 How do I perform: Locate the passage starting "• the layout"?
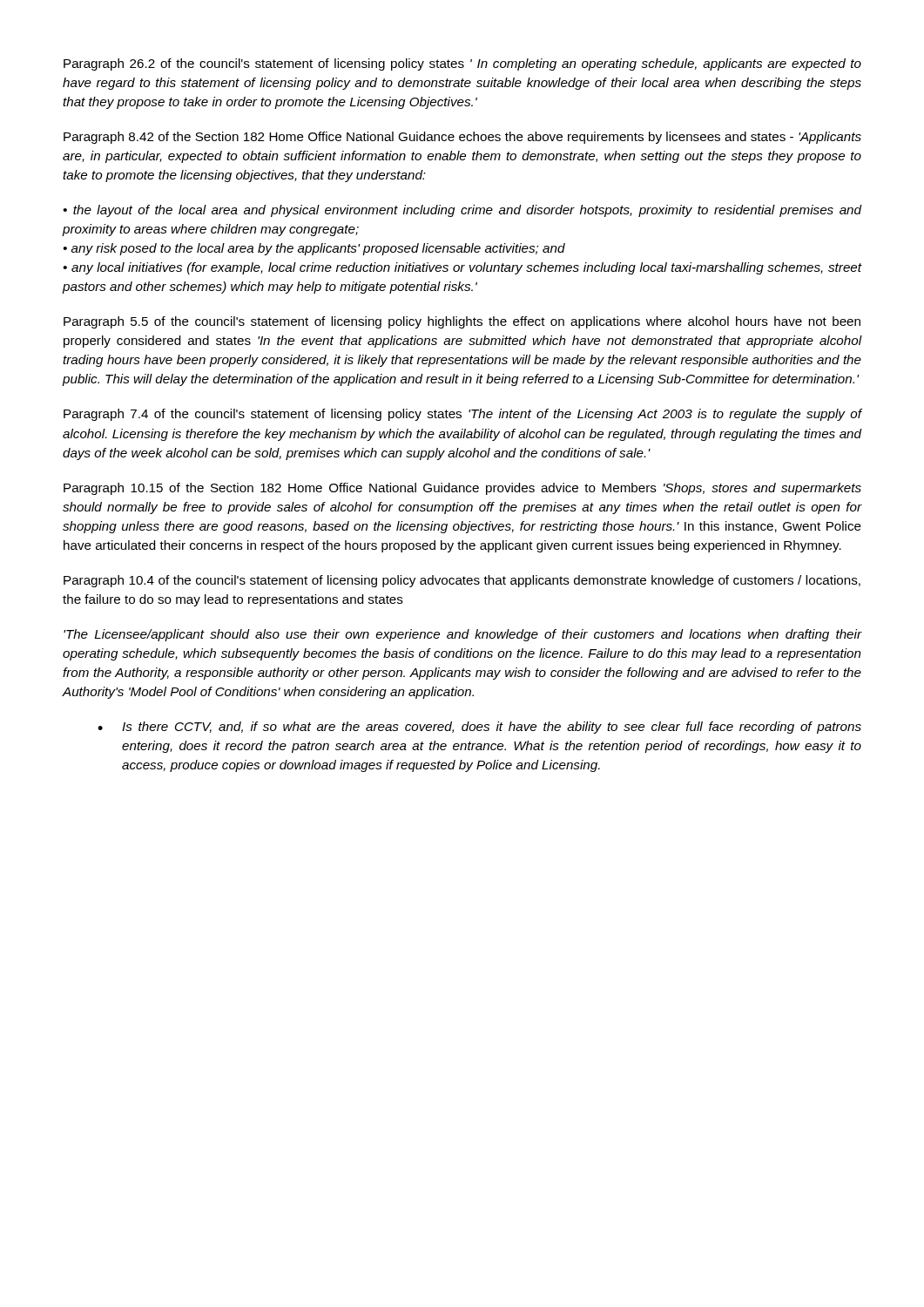coord(462,219)
